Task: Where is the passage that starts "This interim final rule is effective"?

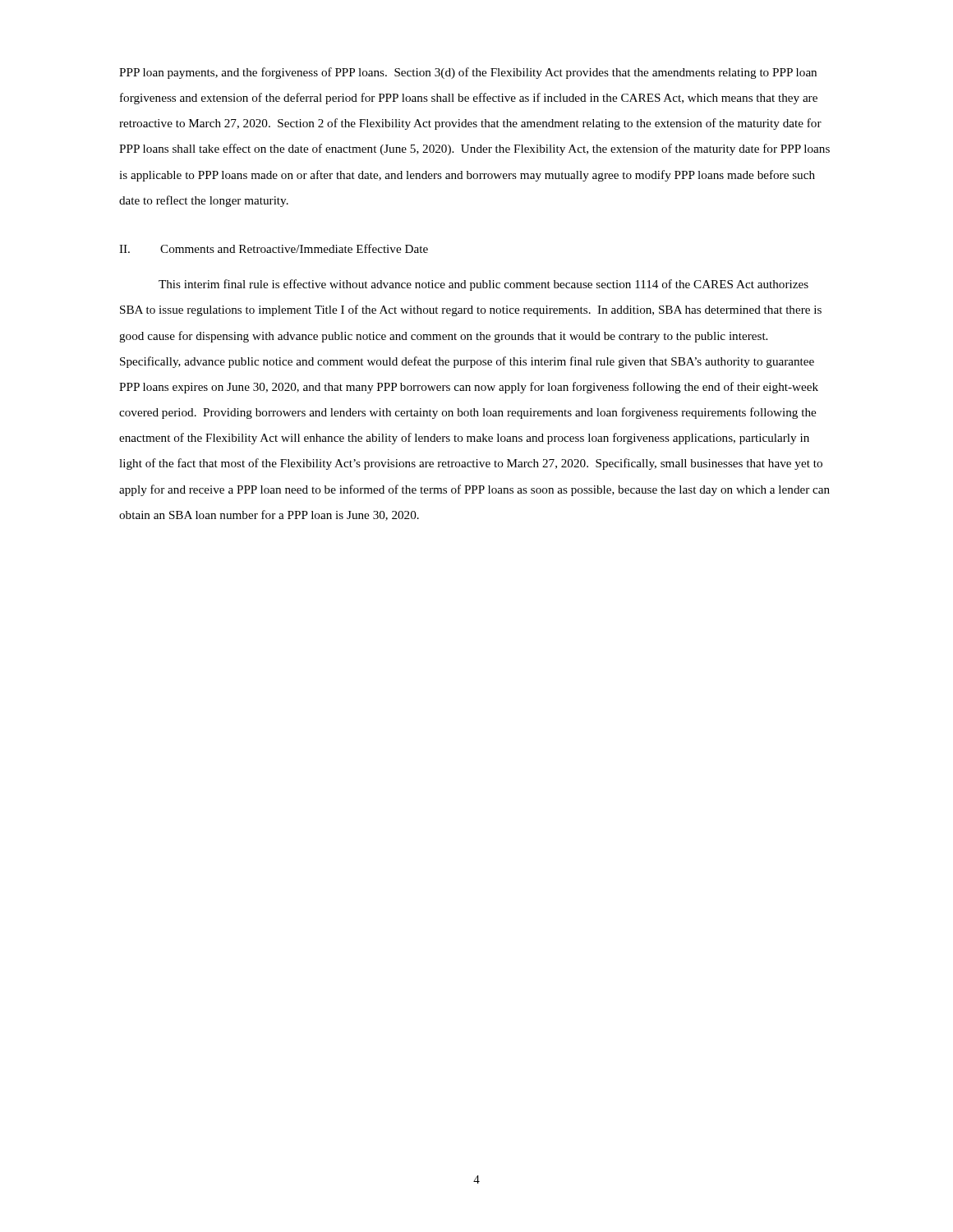Action: pyautogui.click(x=475, y=399)
